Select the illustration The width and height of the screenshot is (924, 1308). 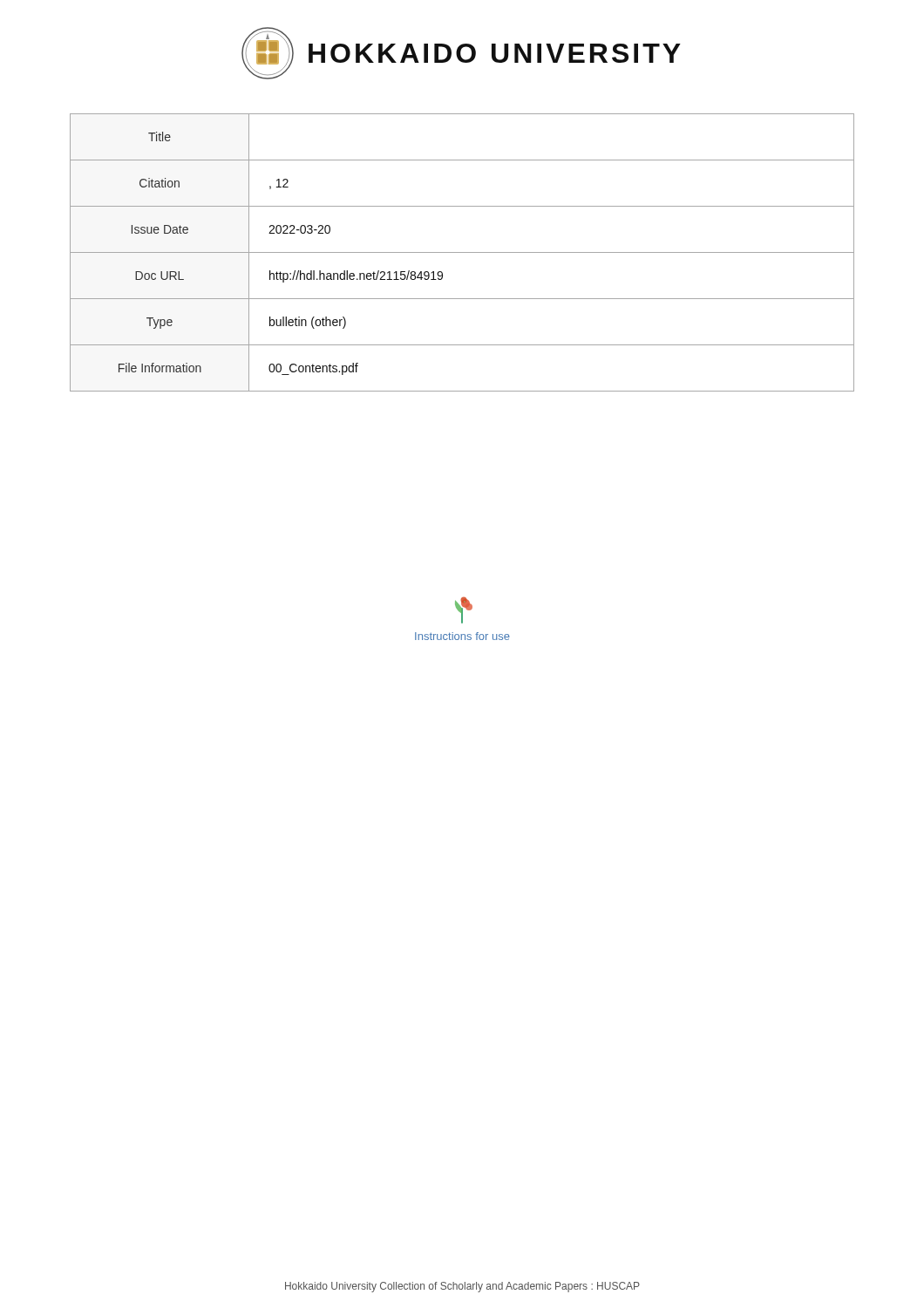click(462, 618)
